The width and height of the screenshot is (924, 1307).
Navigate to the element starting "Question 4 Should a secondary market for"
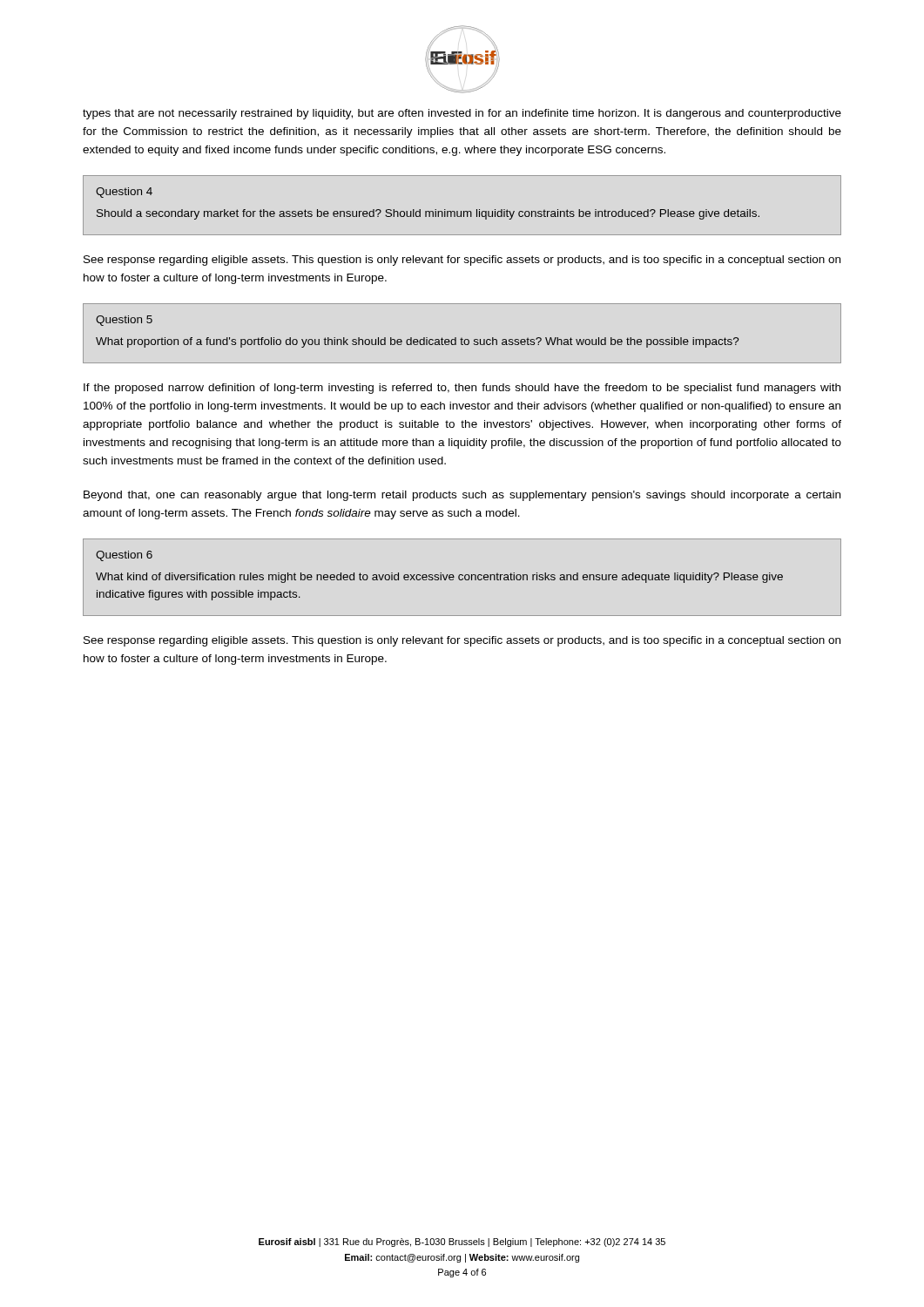pos(462,203)
